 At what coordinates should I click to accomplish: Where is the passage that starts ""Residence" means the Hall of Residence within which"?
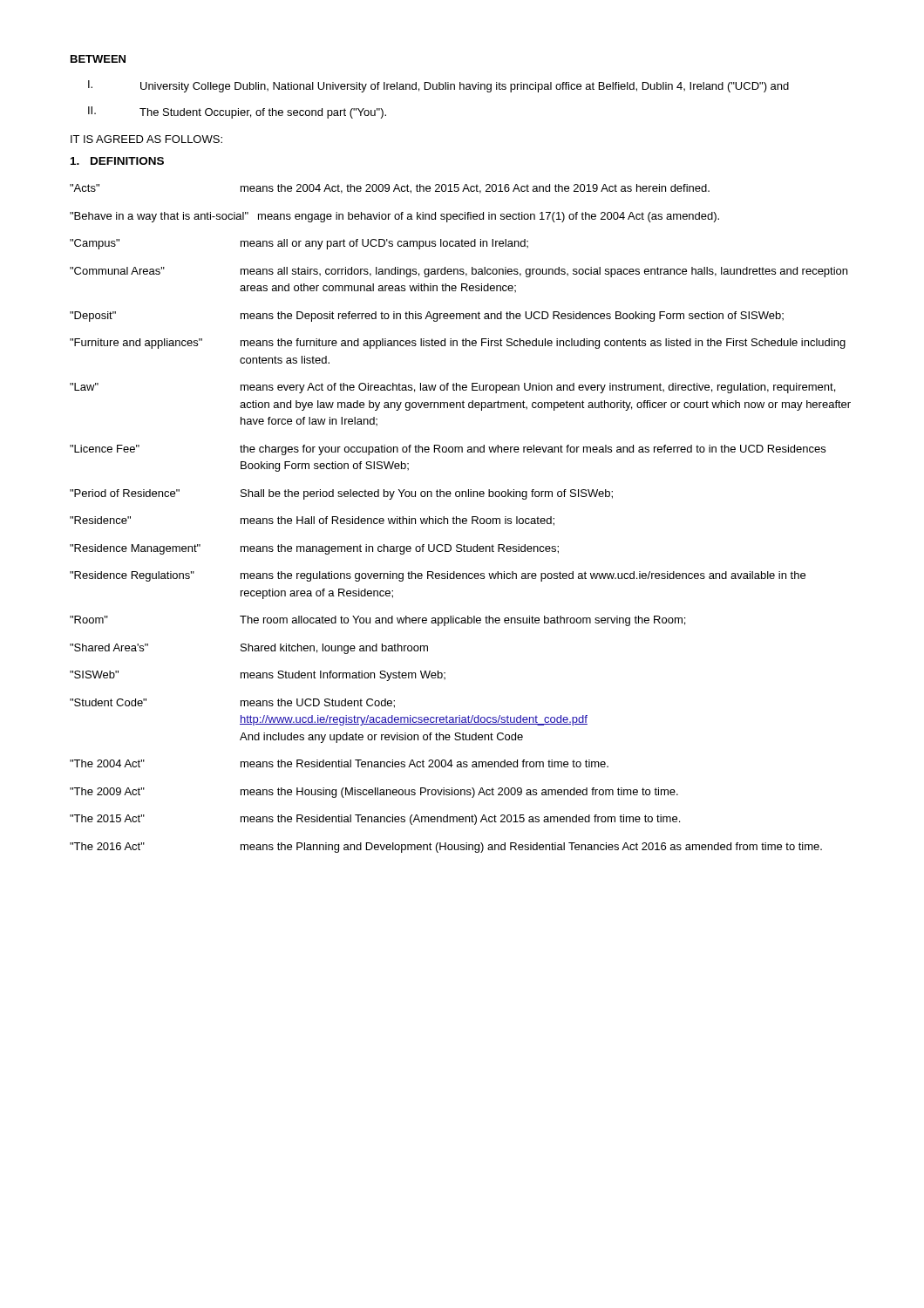(462, 520)
